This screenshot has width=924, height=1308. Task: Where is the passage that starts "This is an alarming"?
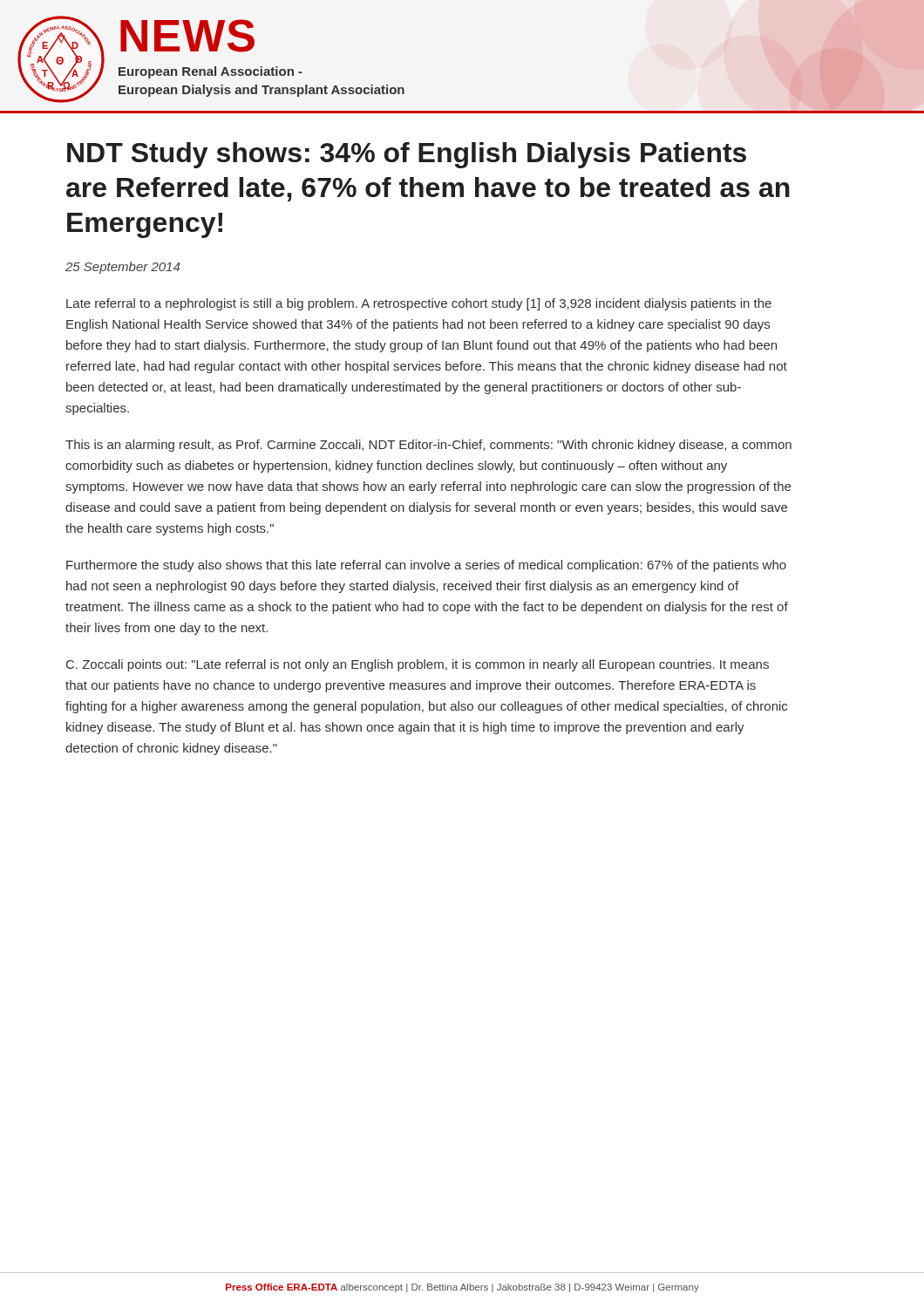point(429,486)
